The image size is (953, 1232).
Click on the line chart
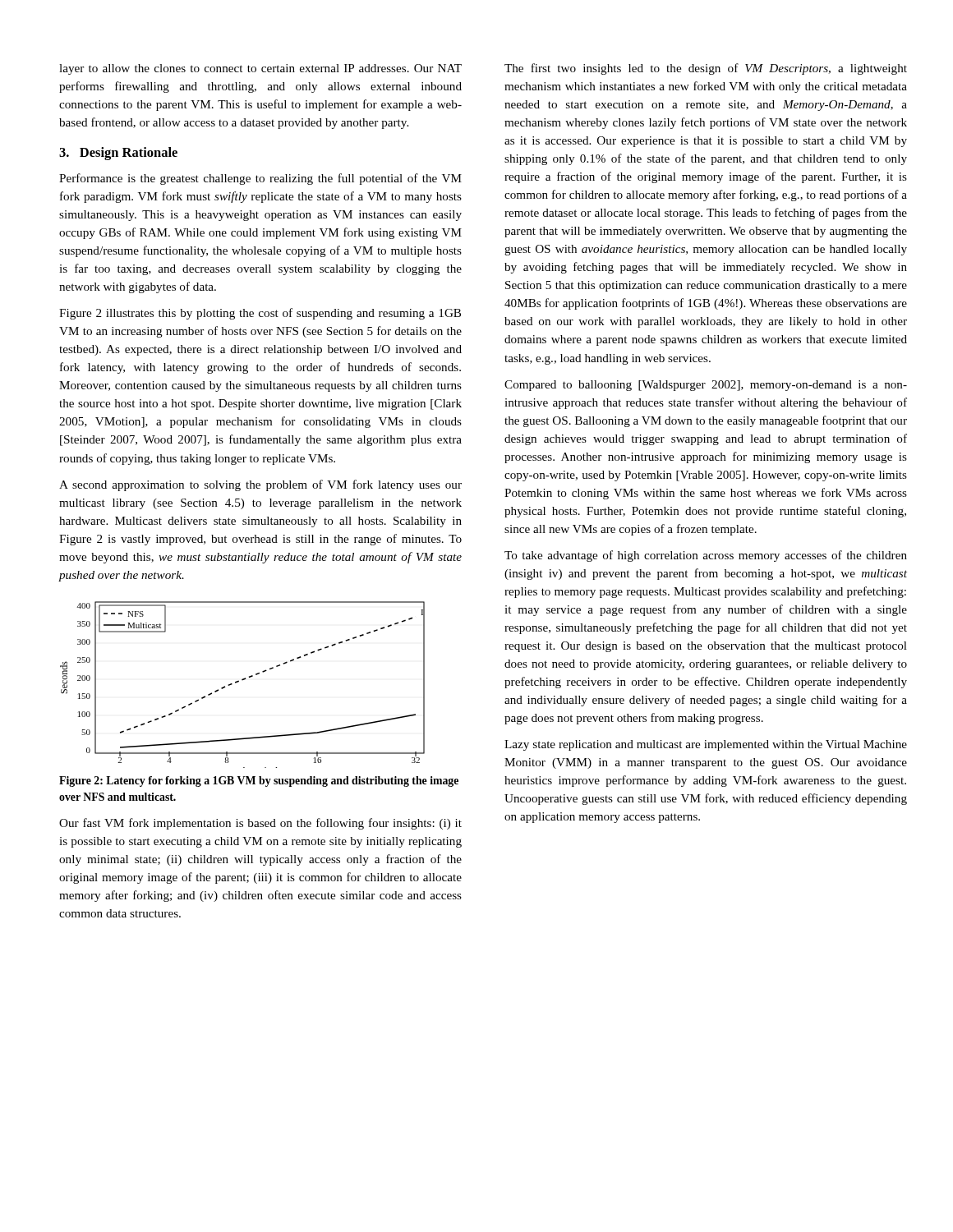260,682
